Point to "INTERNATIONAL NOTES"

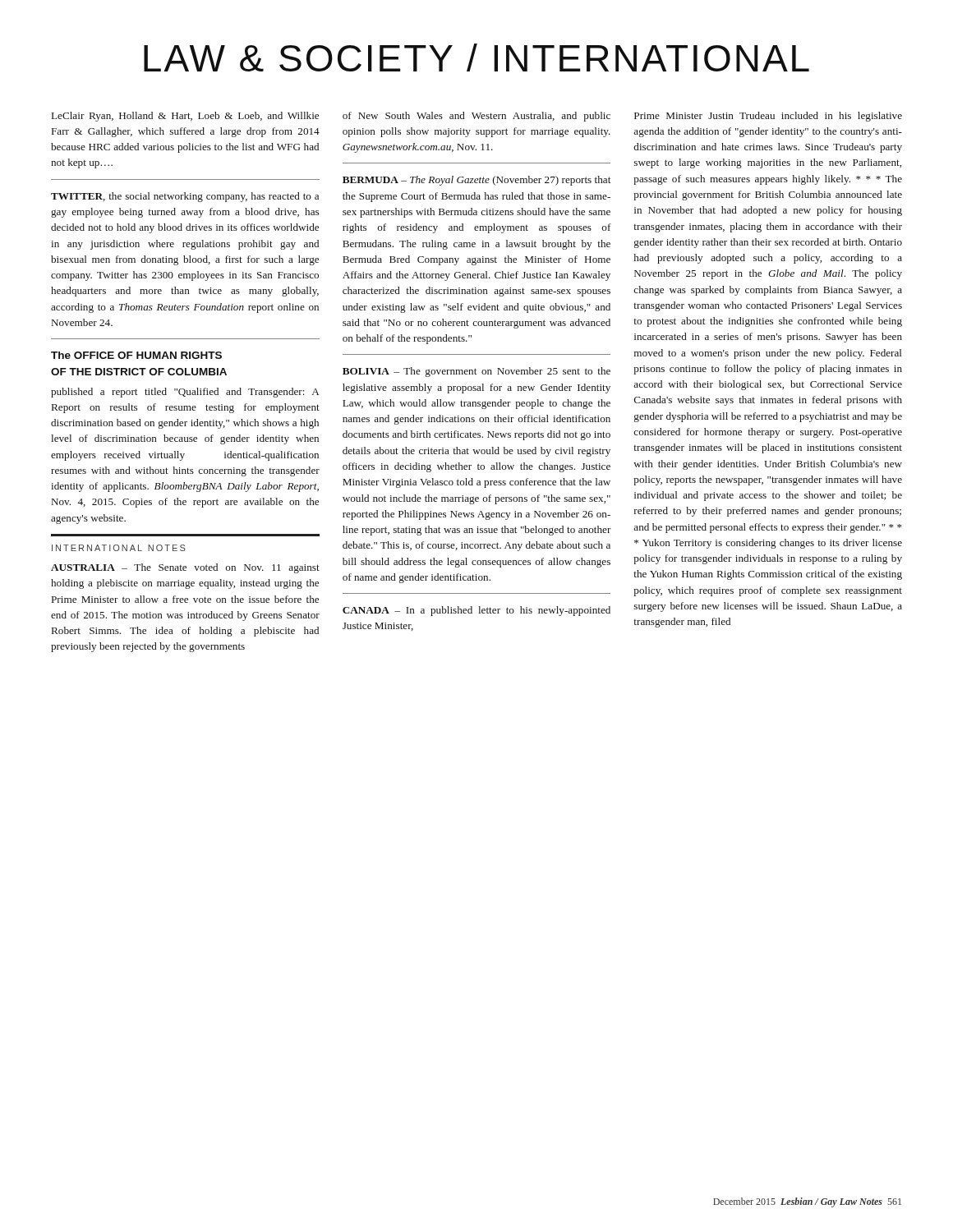pyautogui.click(x=119, y=548)
